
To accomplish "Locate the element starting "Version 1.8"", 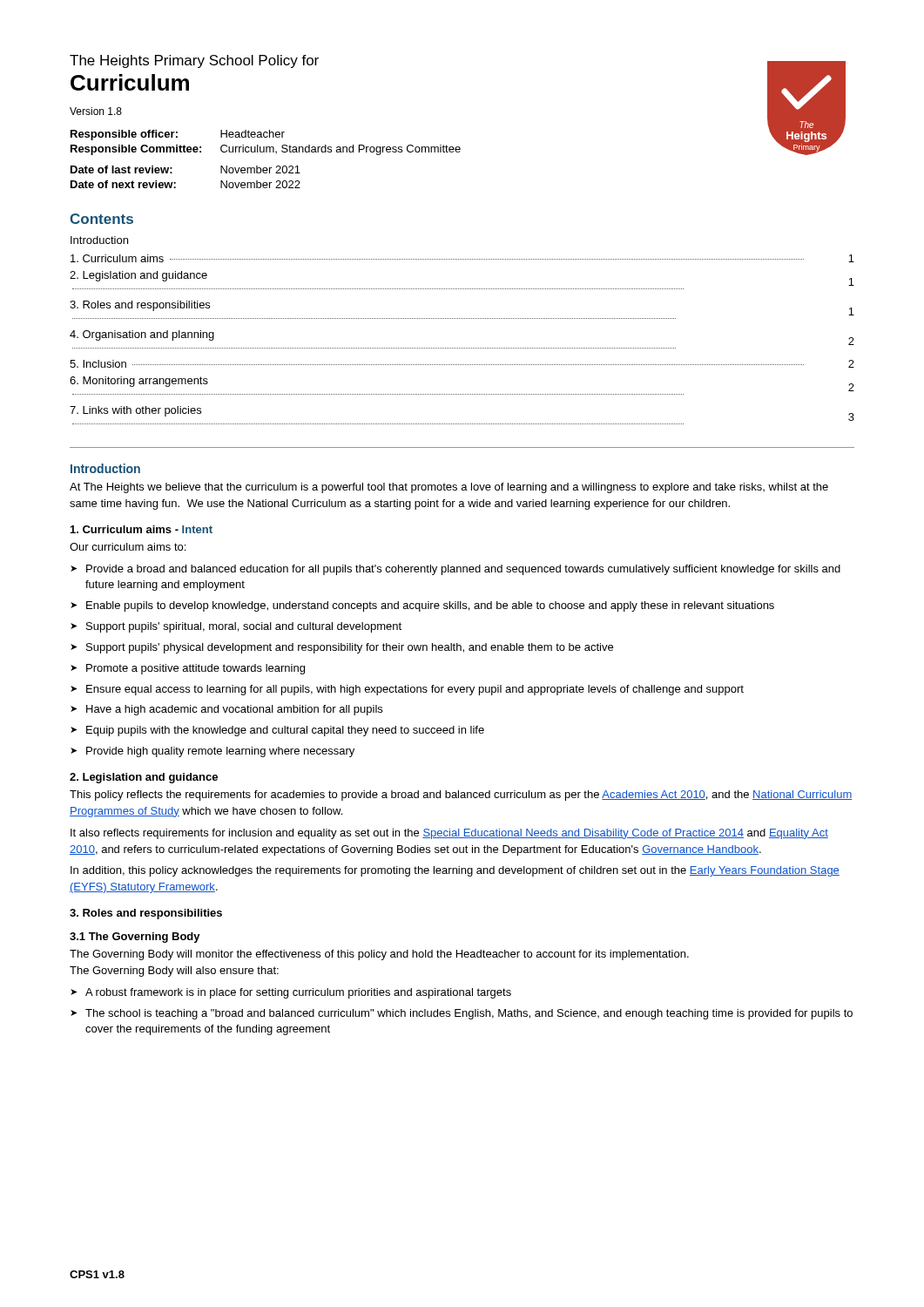I will 96,112.
